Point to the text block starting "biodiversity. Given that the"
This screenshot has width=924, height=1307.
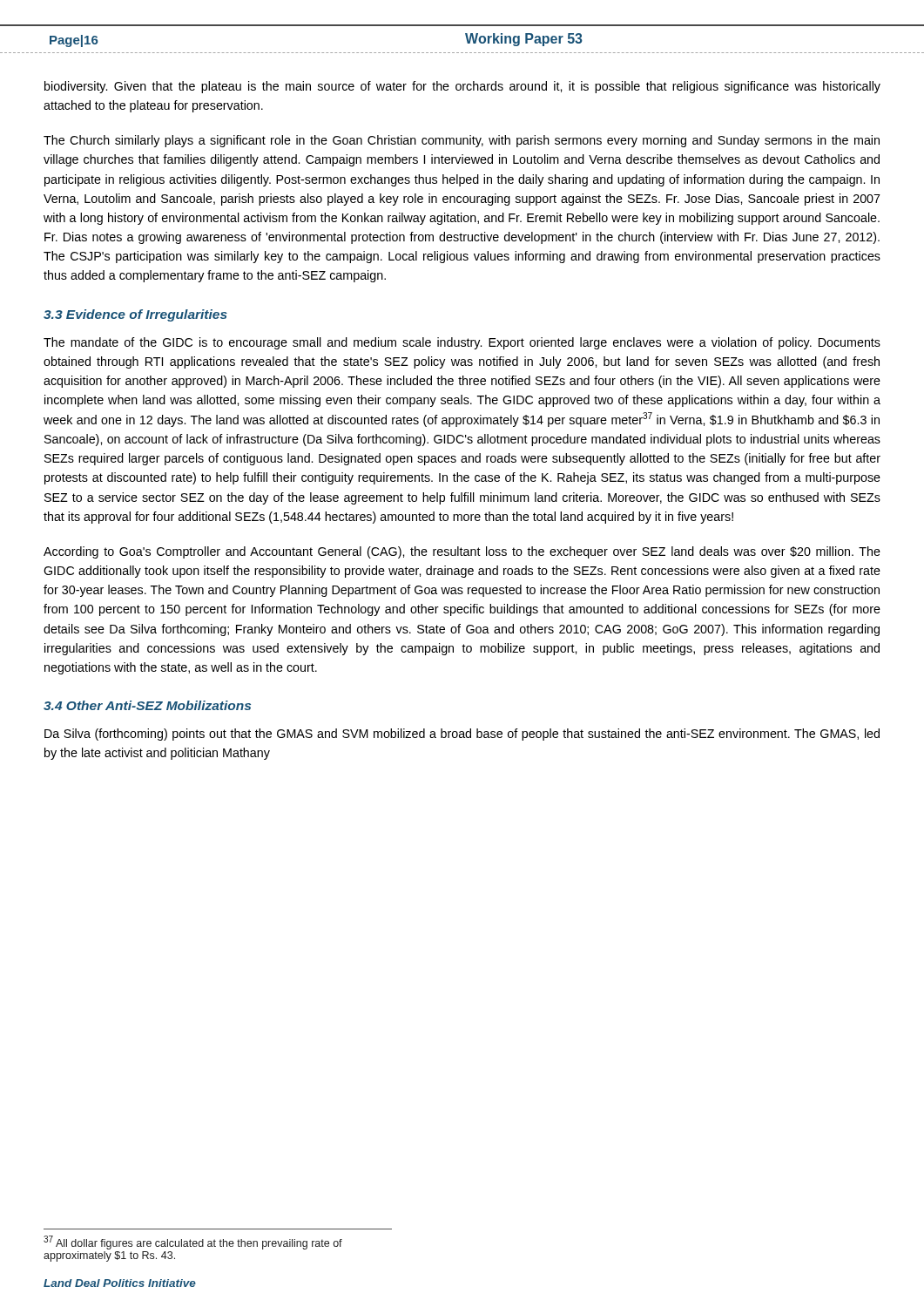point(462,96)
